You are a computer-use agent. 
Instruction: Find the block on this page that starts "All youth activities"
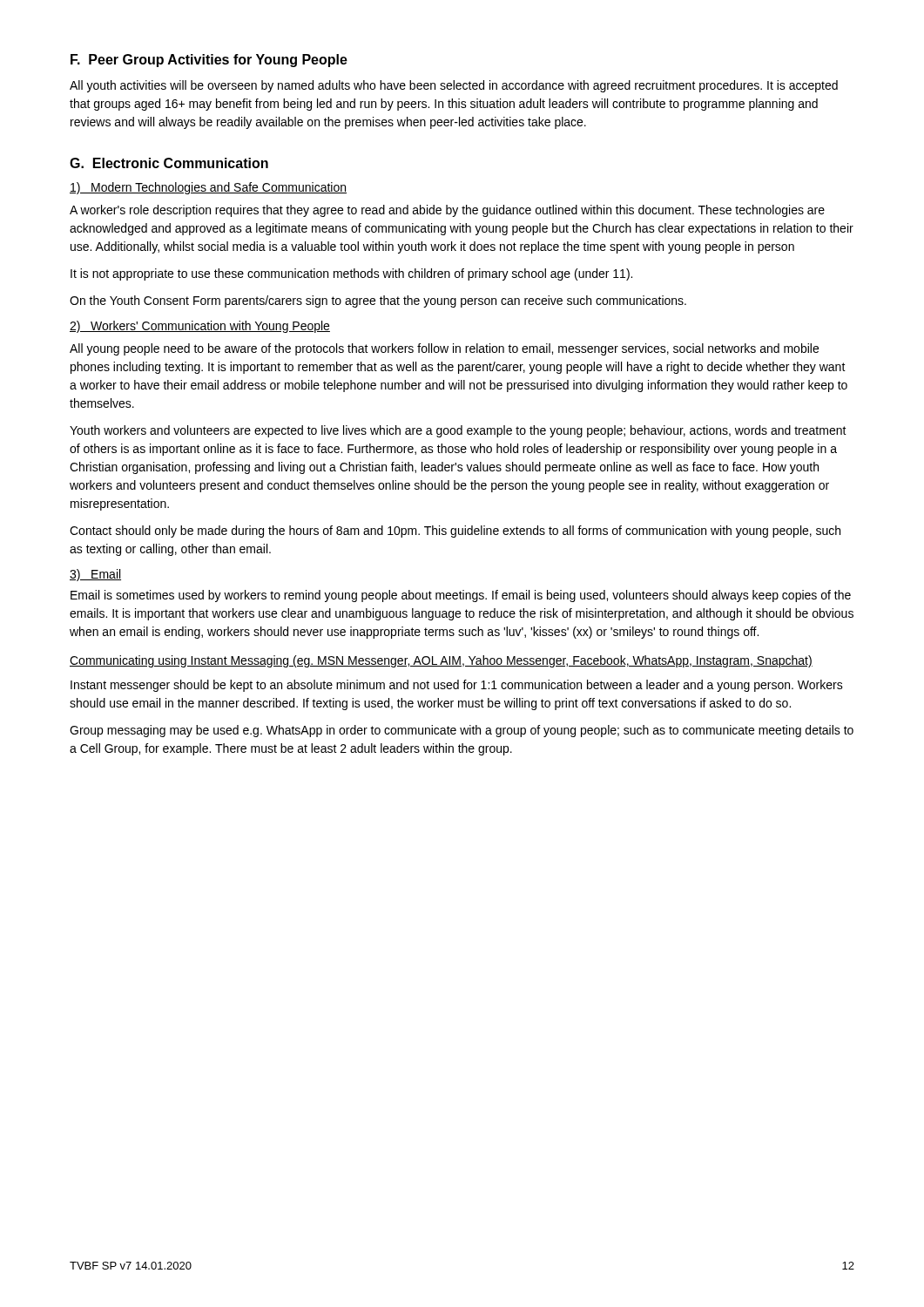[454, 104]
